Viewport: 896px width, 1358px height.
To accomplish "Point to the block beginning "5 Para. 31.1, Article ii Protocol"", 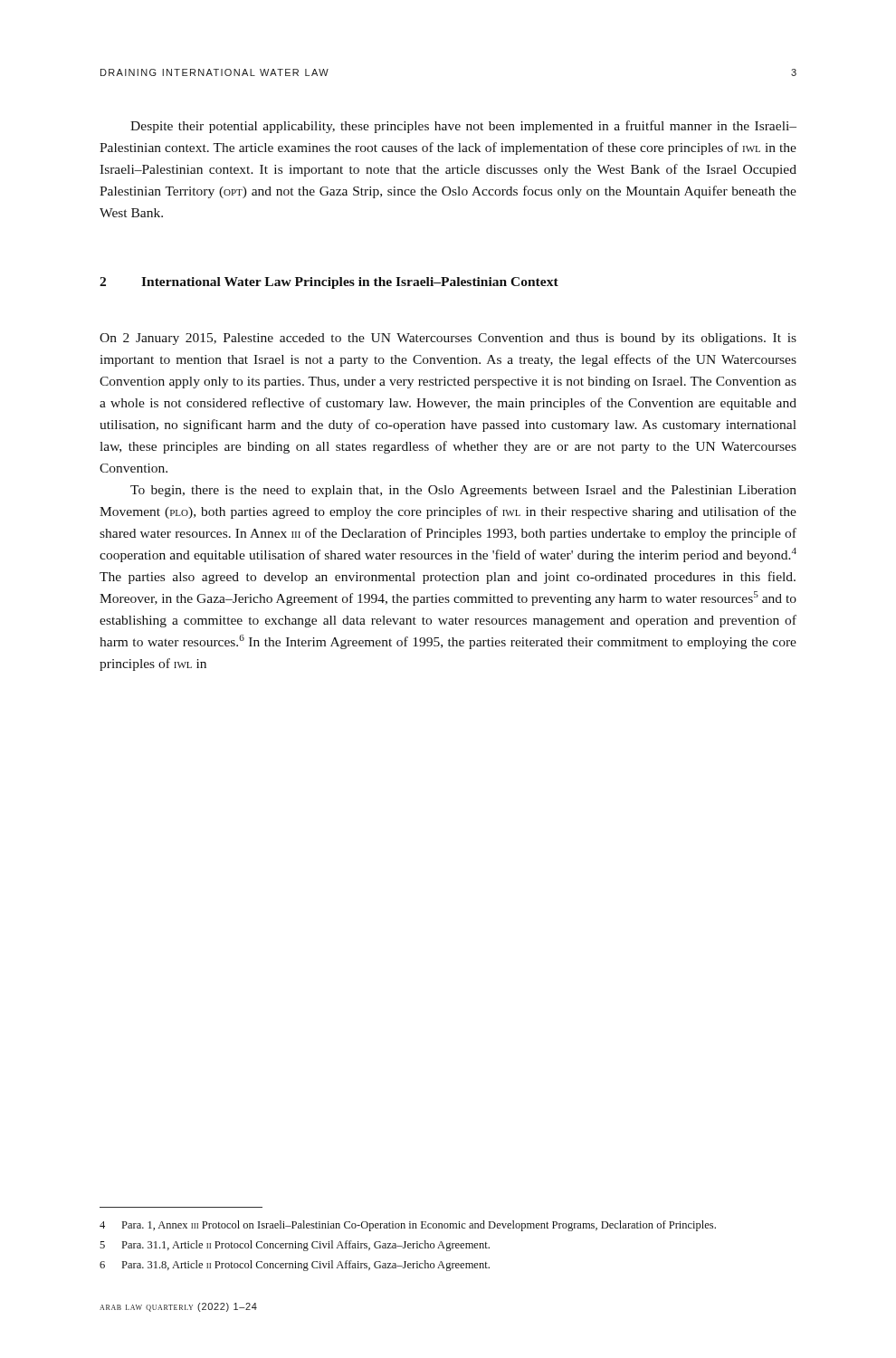I will coord(295,1245).
